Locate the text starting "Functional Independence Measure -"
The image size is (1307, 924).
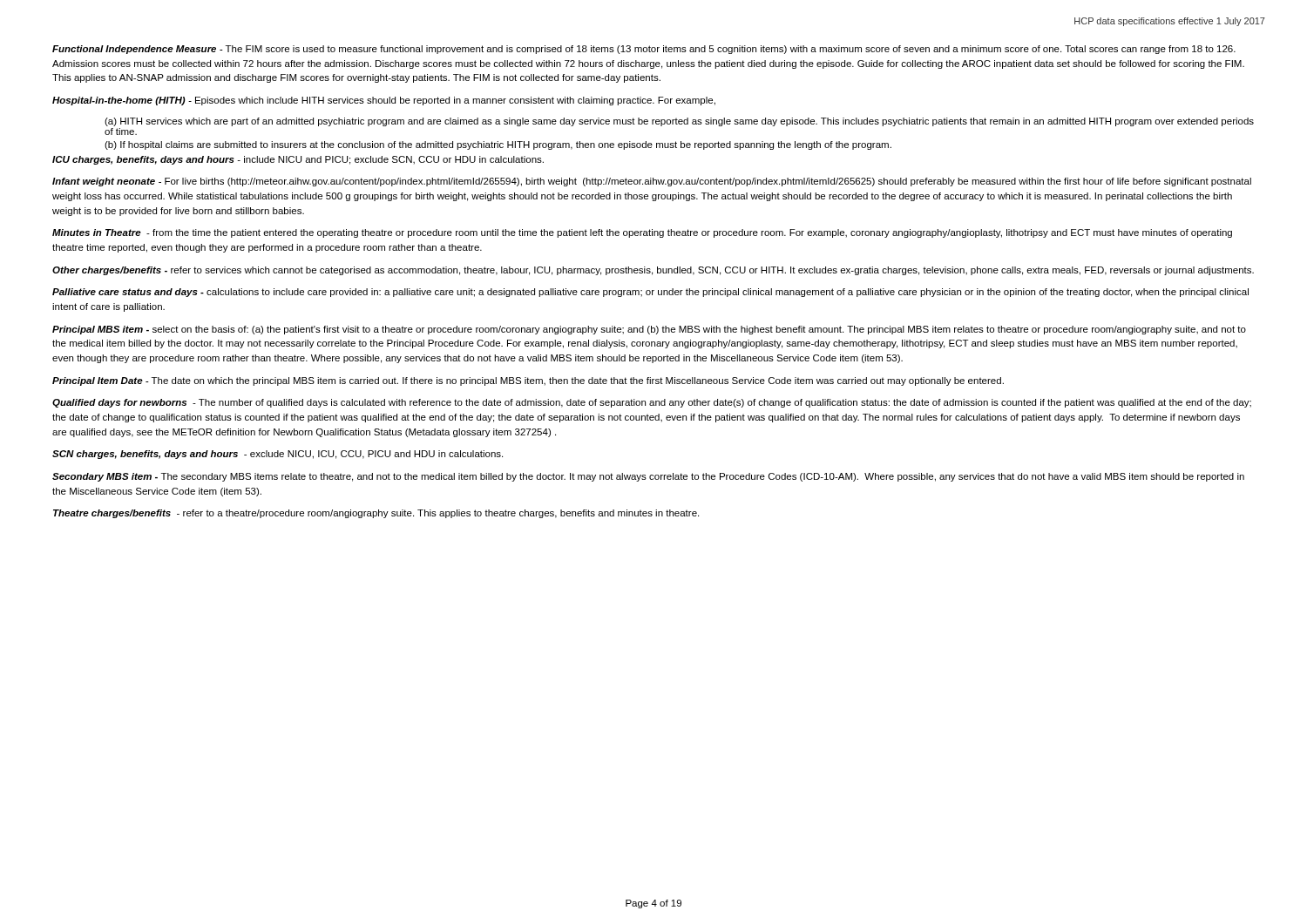(649, 63)
